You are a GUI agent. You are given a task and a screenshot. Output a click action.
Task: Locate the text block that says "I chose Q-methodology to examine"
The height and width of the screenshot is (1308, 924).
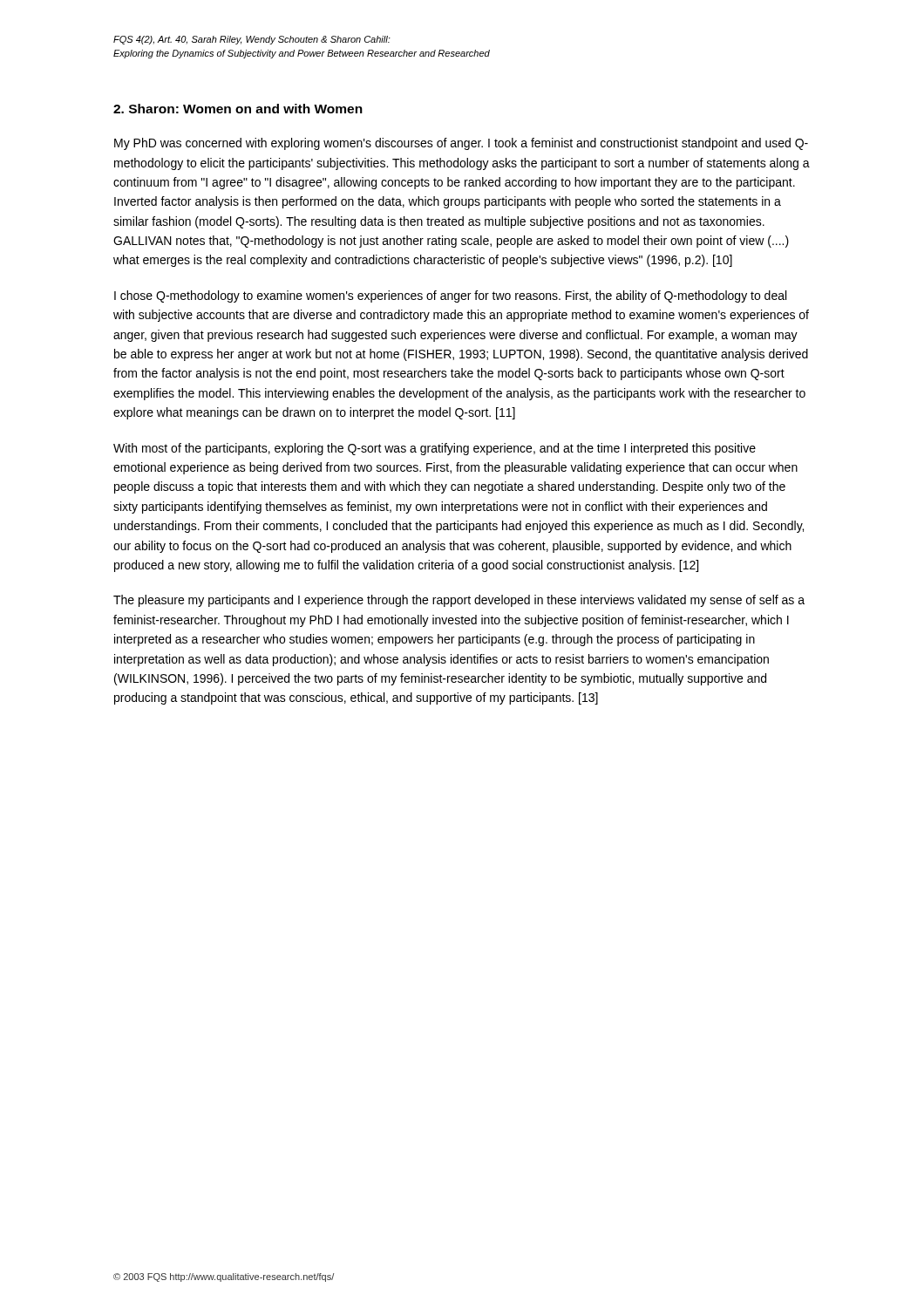point(461,354)
